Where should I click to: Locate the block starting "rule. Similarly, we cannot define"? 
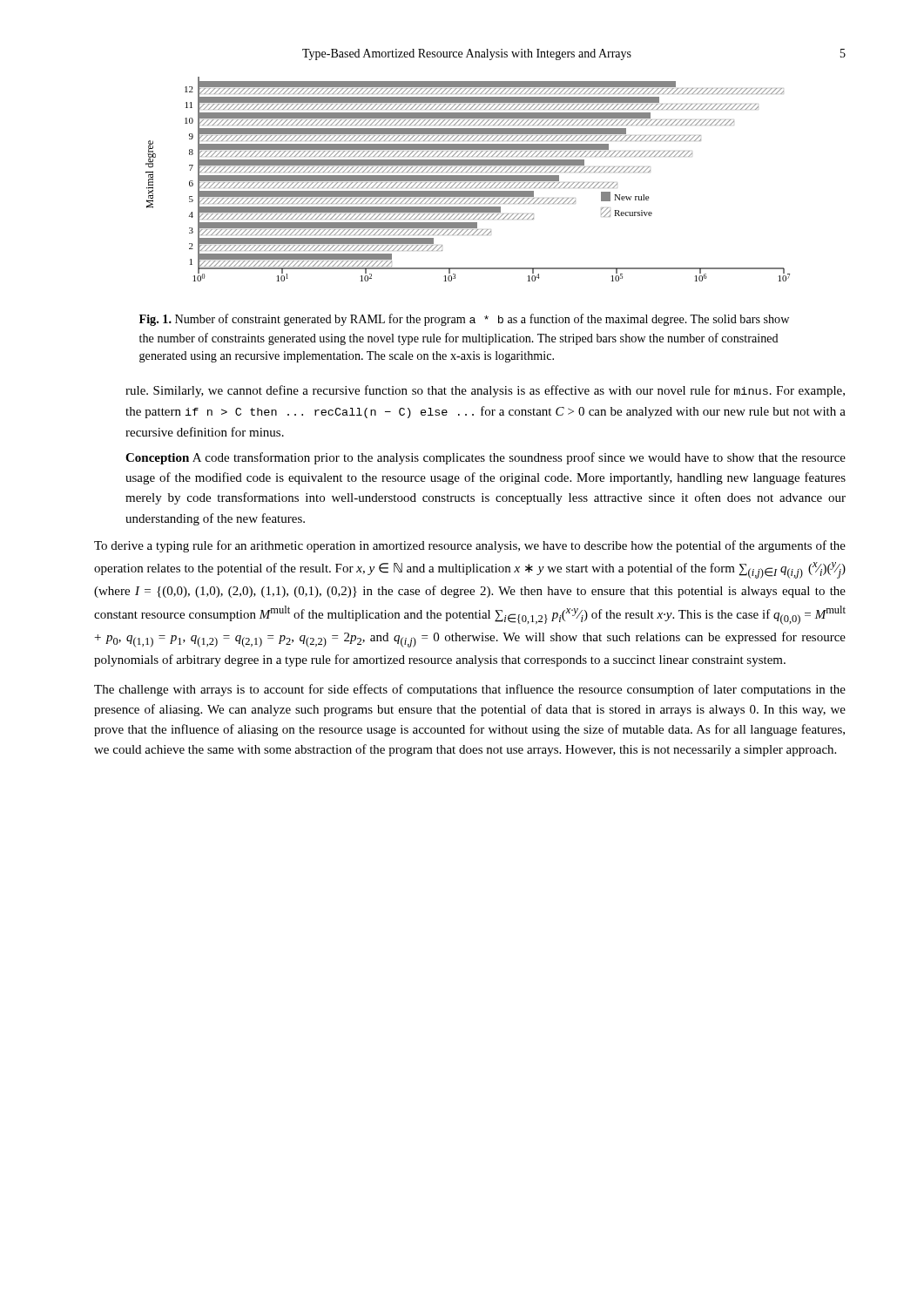(x=486, y=411)
